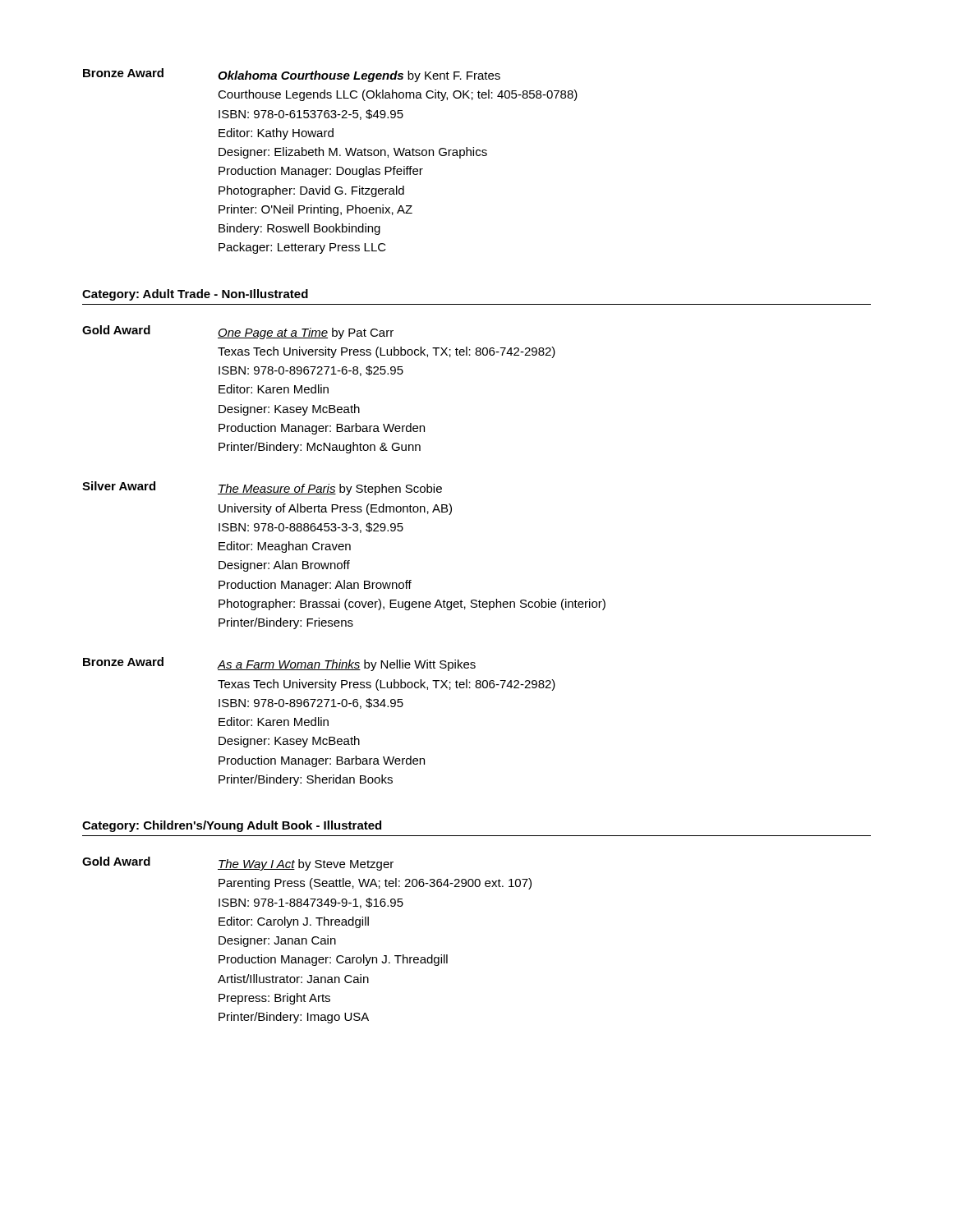
Task: Locate the text starting "Category: Children's/Young Adult Book"
Action: pyautogui.click(x=232, y=825)
